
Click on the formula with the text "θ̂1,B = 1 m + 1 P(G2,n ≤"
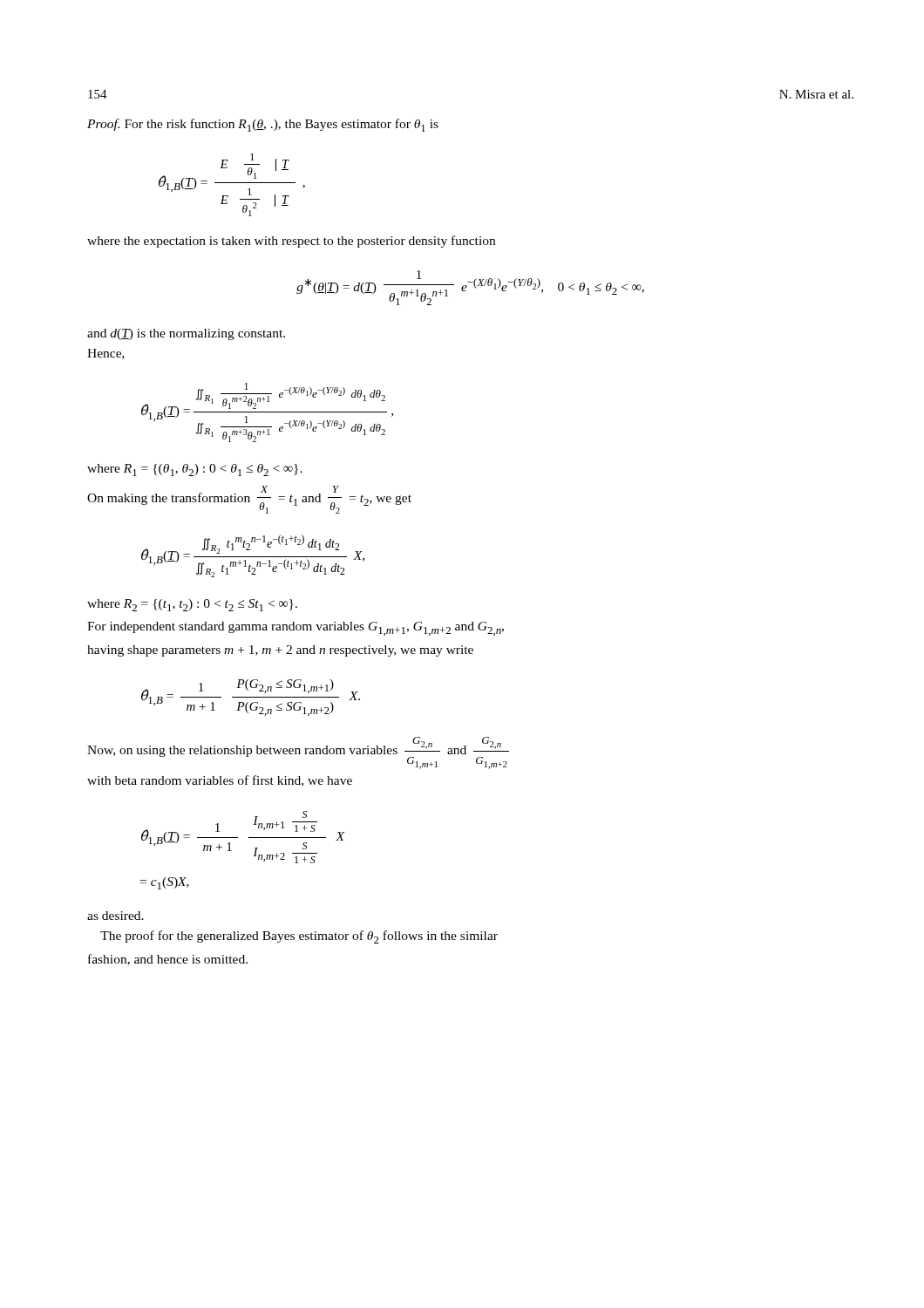(x=250, y=697)
